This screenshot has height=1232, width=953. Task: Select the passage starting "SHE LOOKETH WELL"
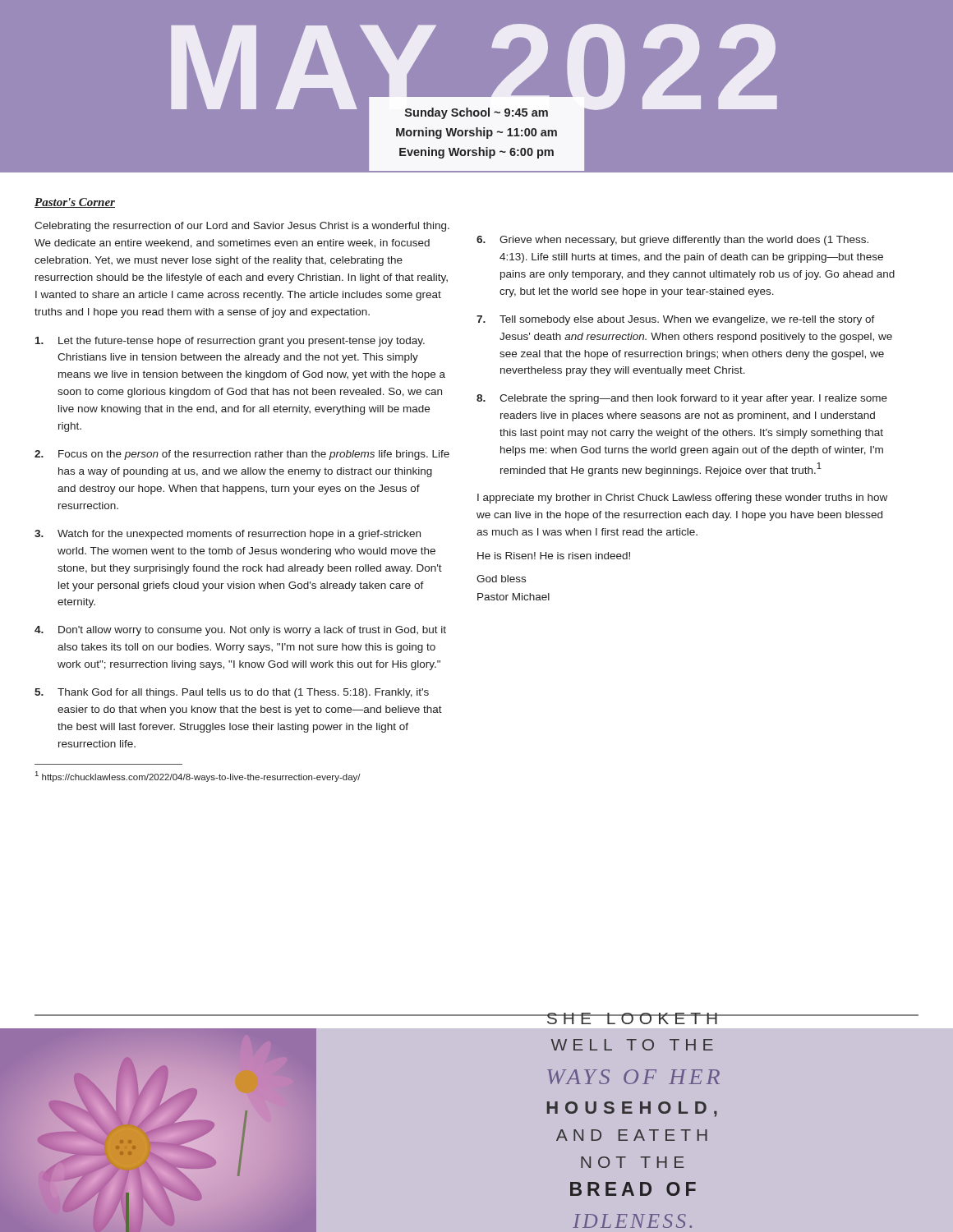[635, 1119]
